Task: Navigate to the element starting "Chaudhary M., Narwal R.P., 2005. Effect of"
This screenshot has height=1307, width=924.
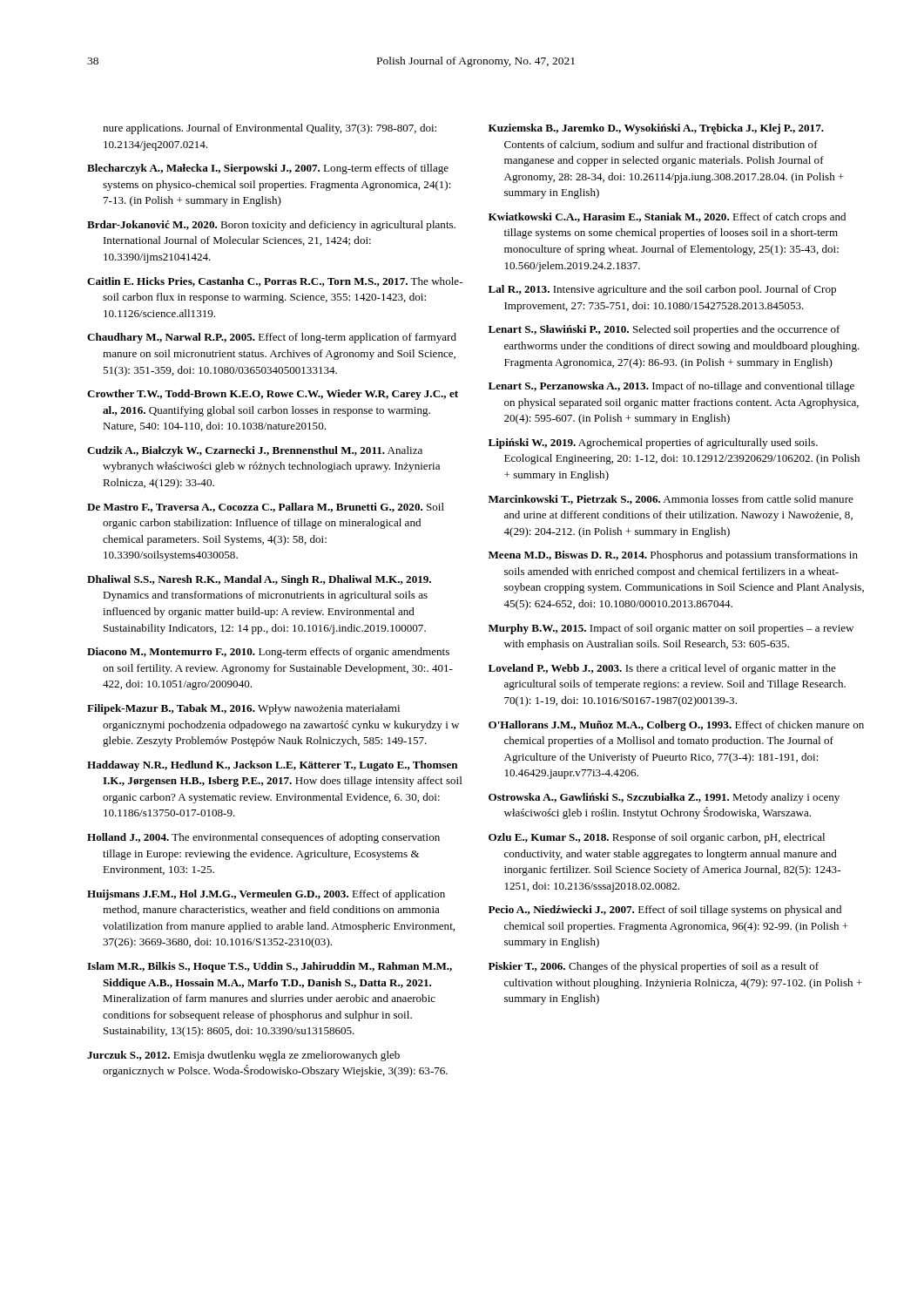Action: (x=272, y=353)
